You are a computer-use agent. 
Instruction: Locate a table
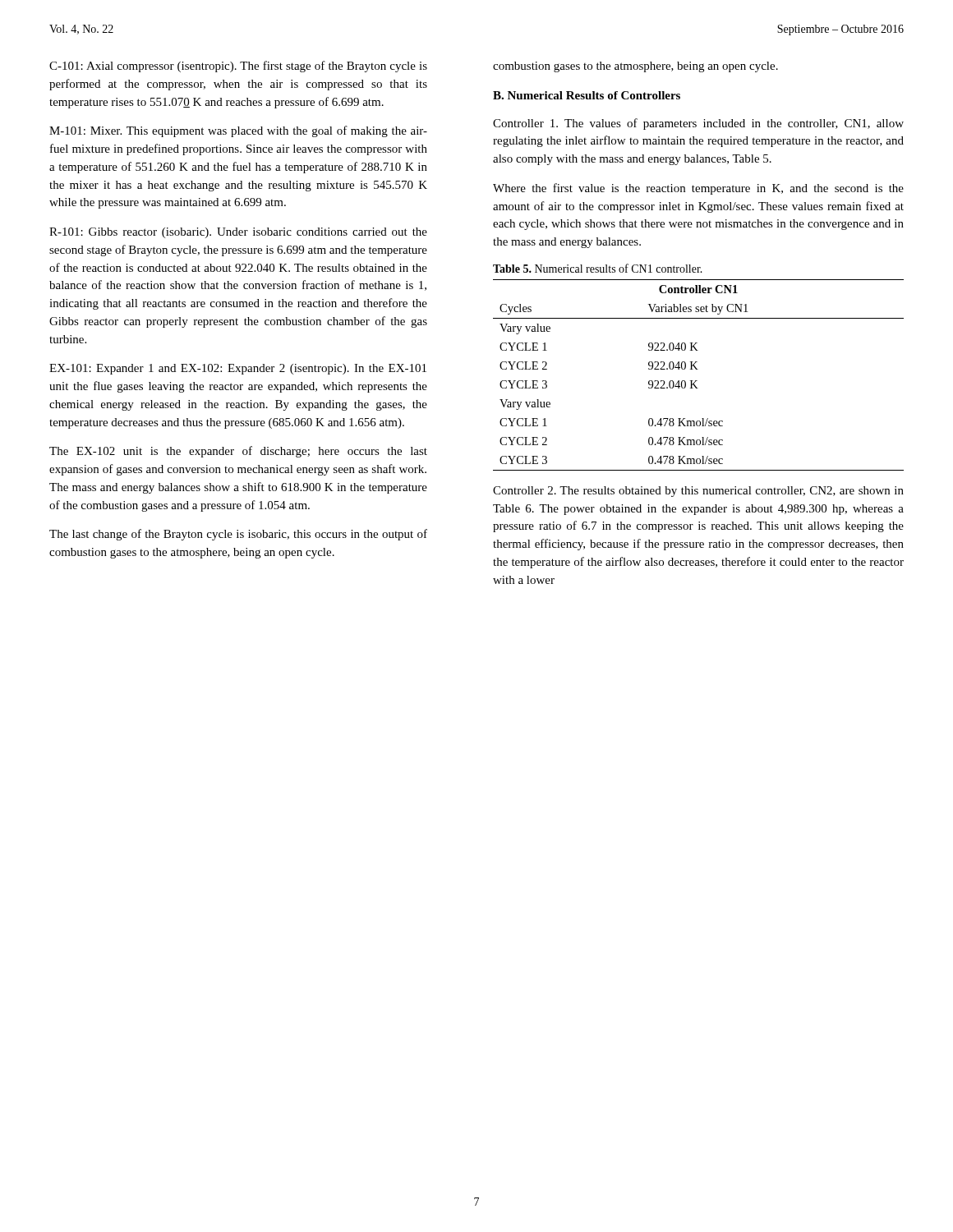click(x=698, y=375)
